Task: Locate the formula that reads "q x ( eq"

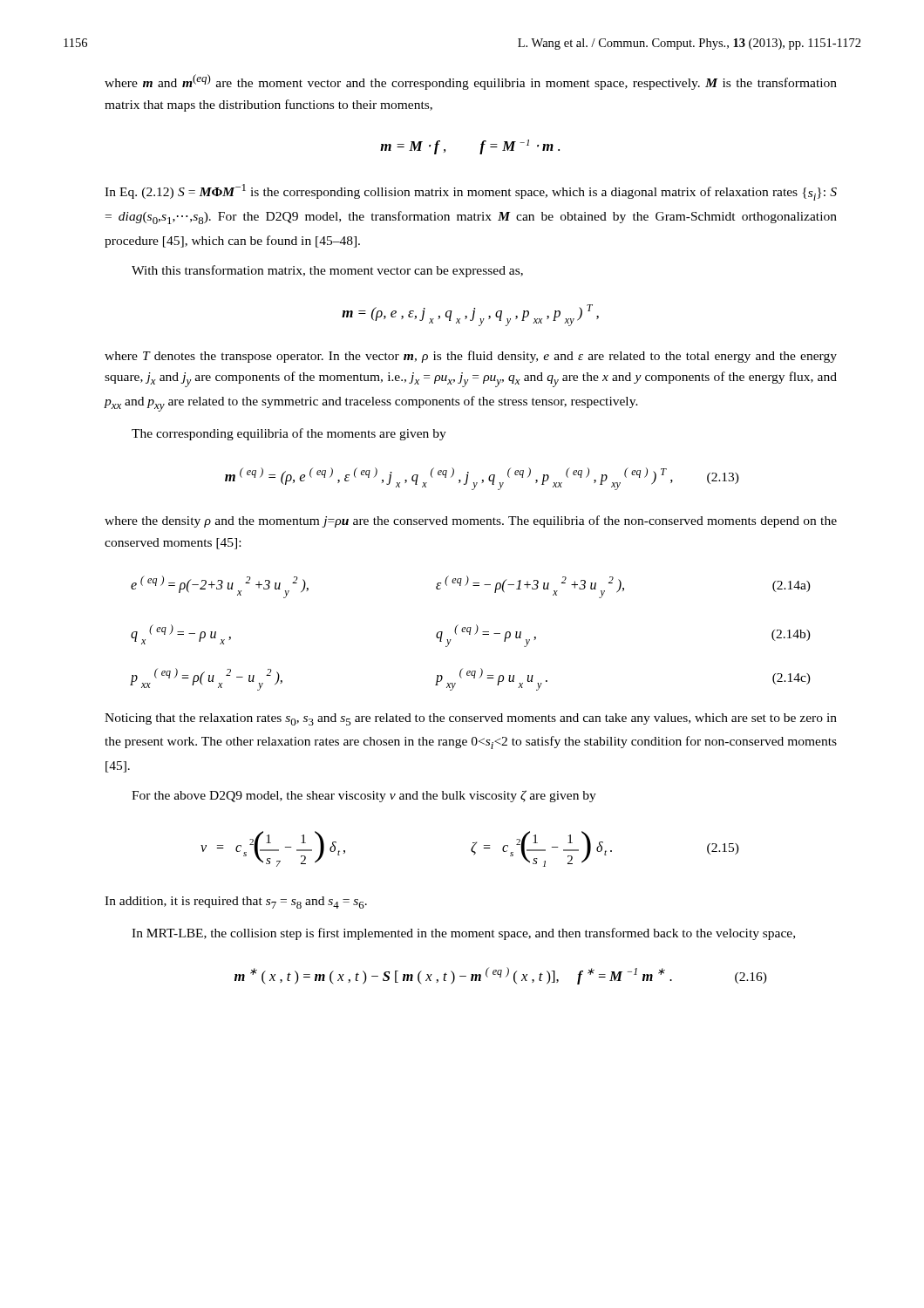Action: (471, 634)
